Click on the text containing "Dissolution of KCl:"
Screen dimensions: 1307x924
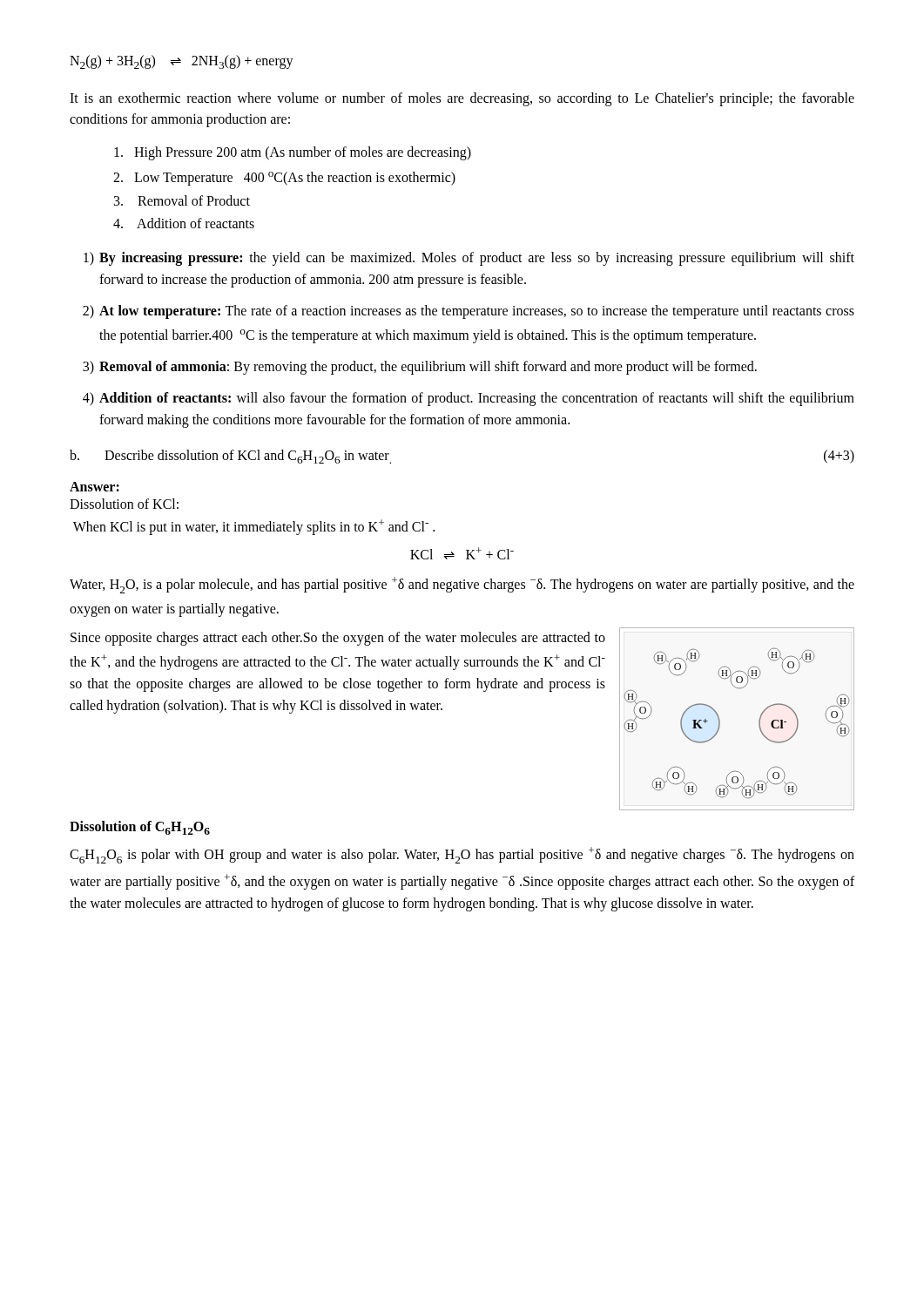(x=125, y=504)
